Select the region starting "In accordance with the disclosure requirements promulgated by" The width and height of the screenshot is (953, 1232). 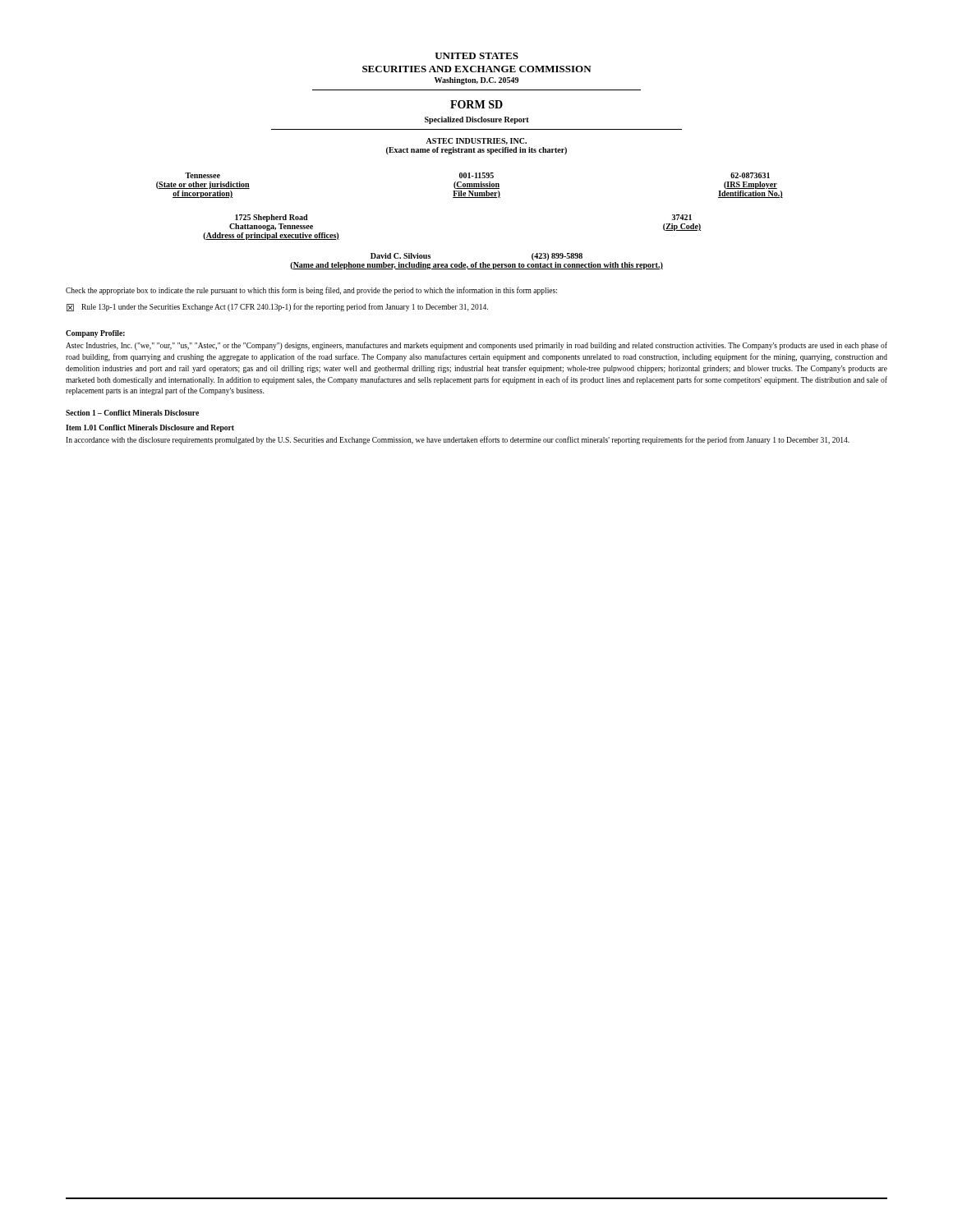(458, 440)
